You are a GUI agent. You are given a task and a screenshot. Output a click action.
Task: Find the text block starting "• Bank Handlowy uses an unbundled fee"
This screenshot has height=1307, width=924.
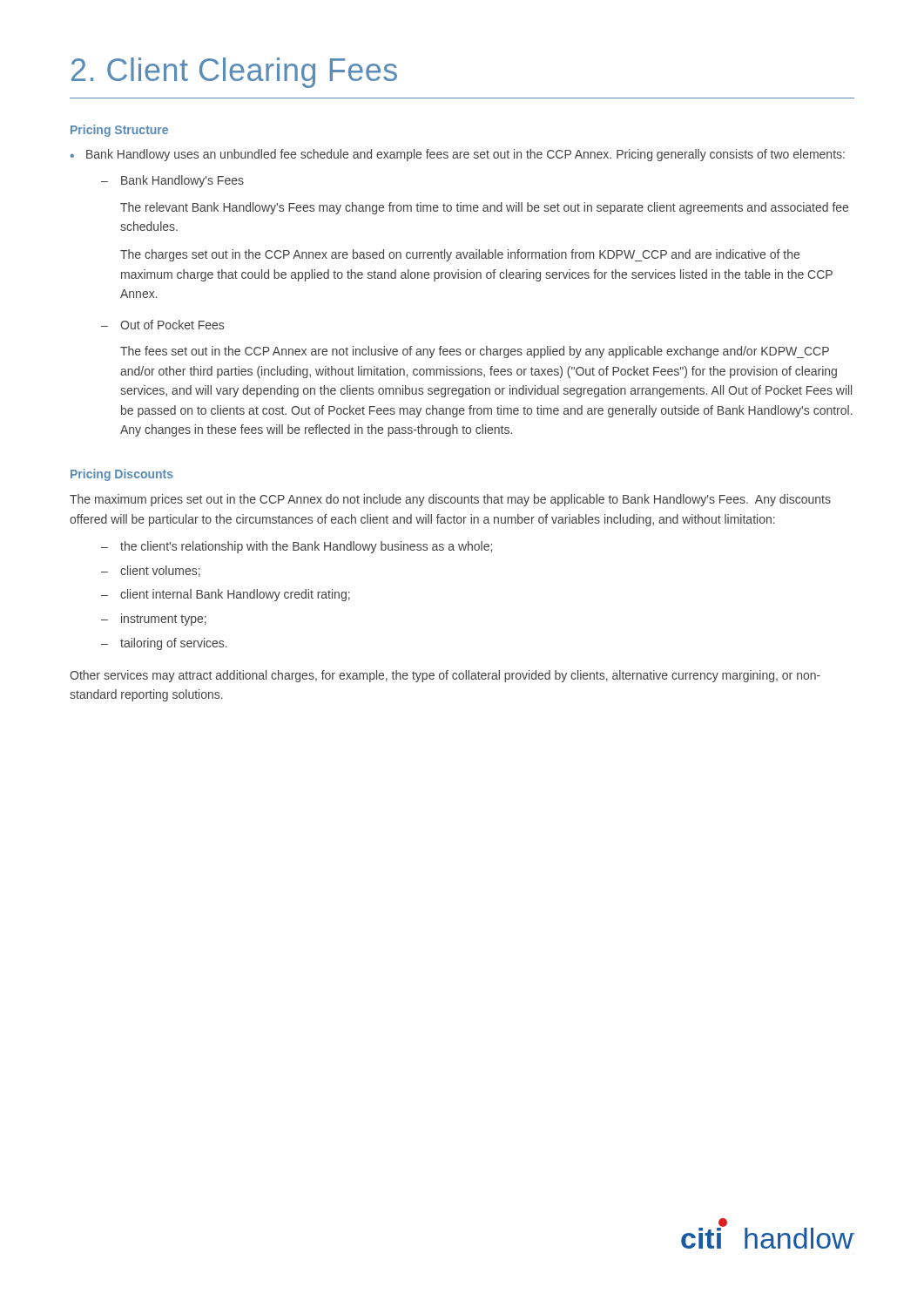pos(458,156)
